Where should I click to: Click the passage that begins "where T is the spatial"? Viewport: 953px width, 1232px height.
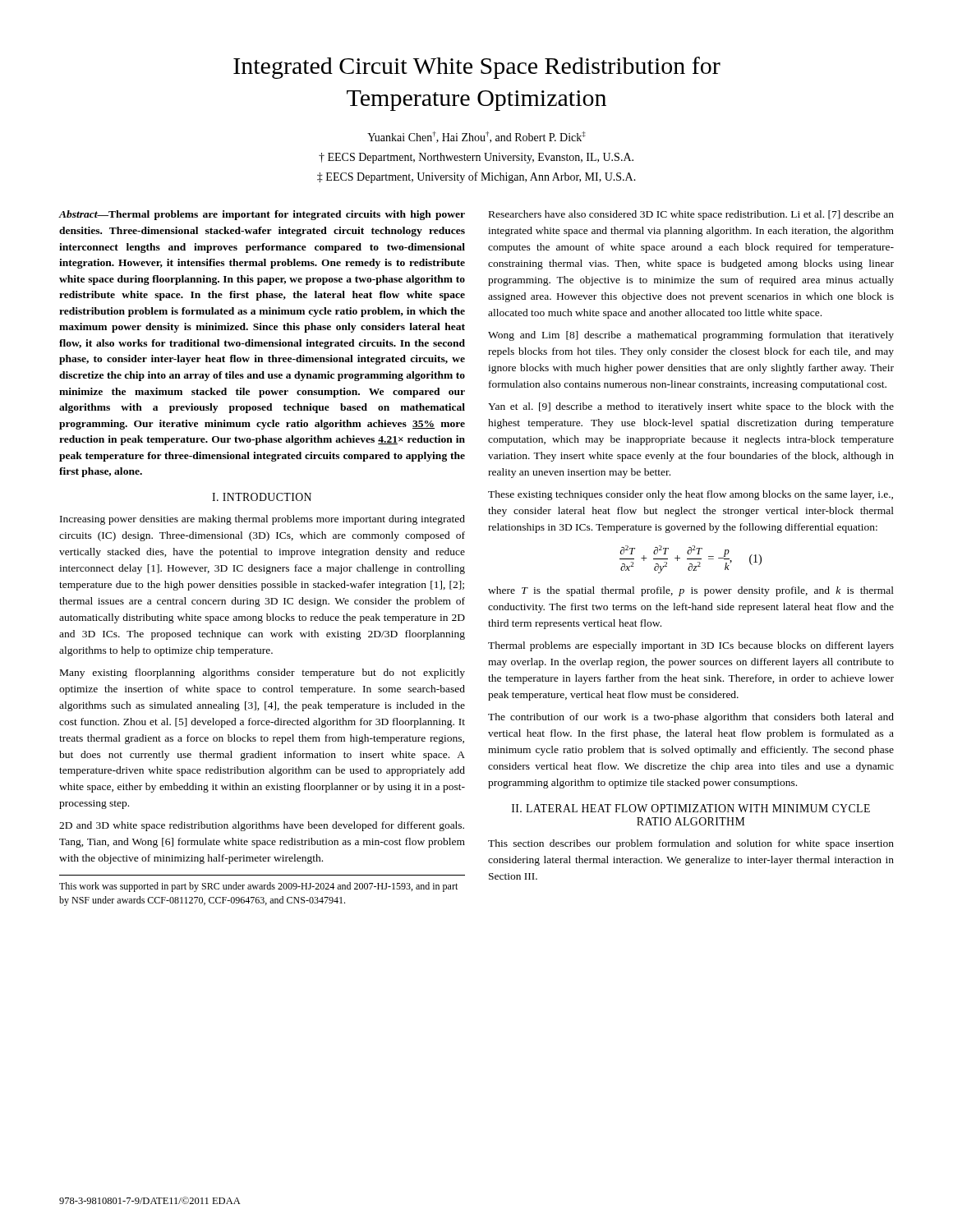(x=691, y=687)
